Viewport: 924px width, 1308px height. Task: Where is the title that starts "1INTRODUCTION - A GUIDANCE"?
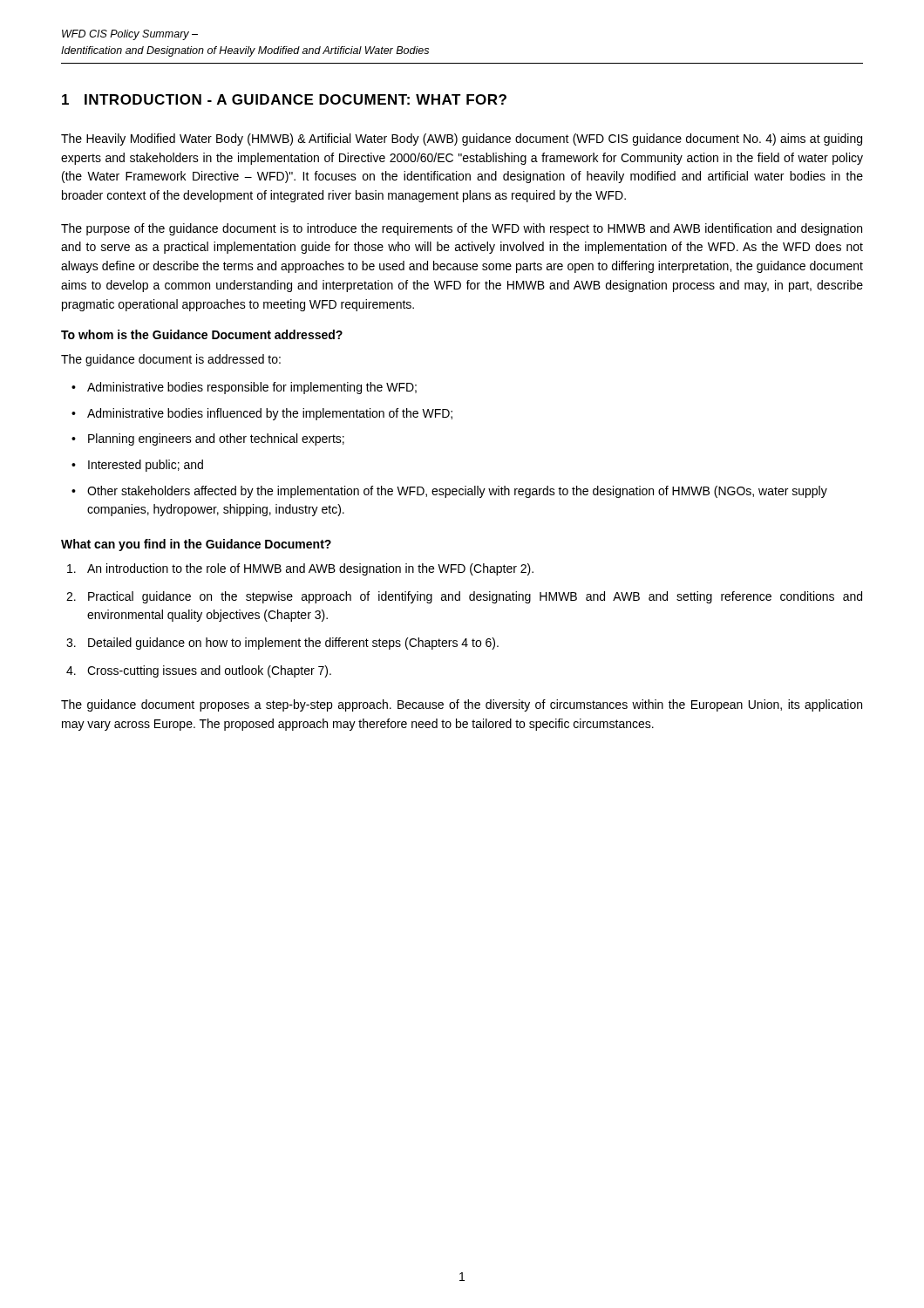(x=284, y=100)
